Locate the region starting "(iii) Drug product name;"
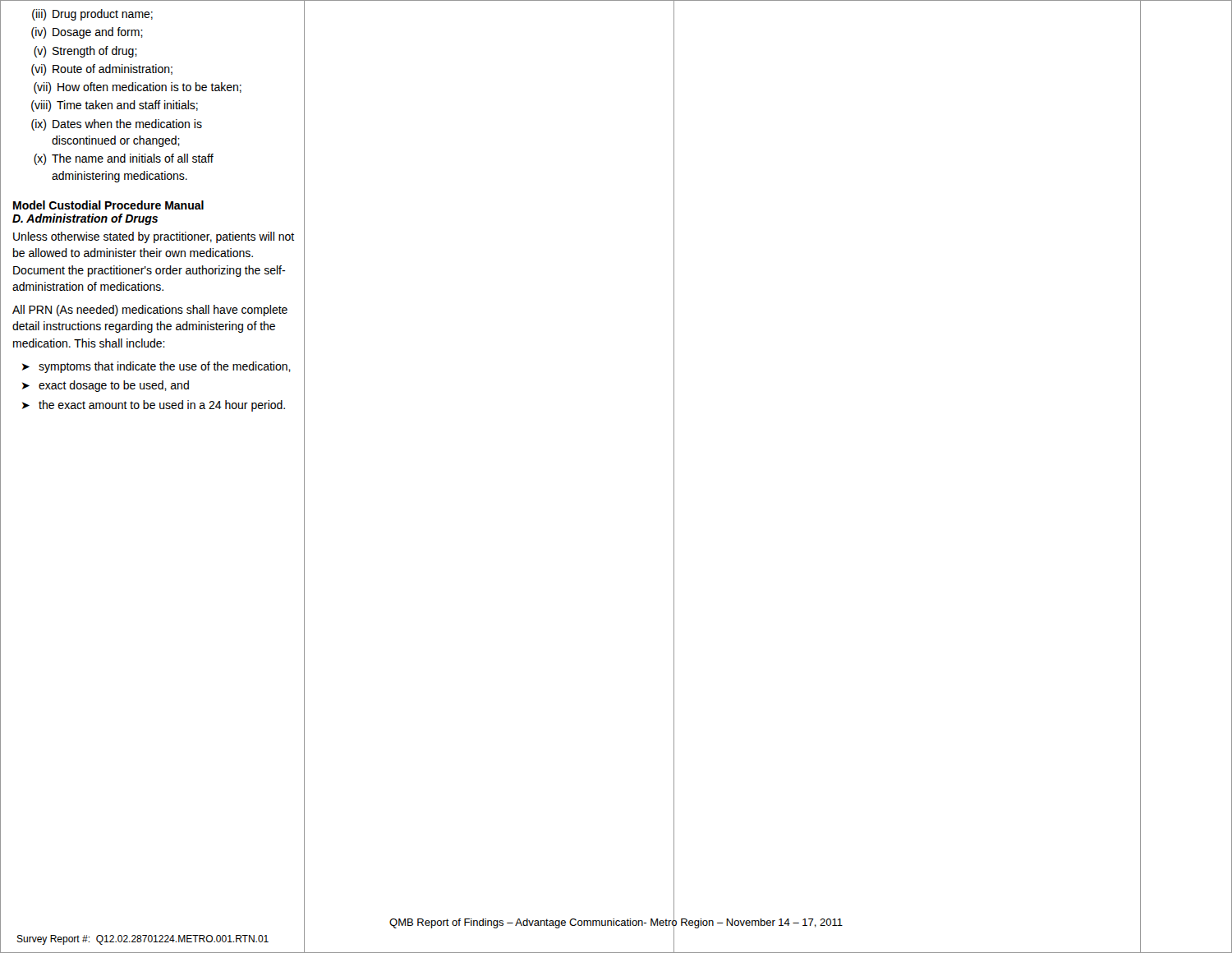The image size is (1232, 953). 83,14
